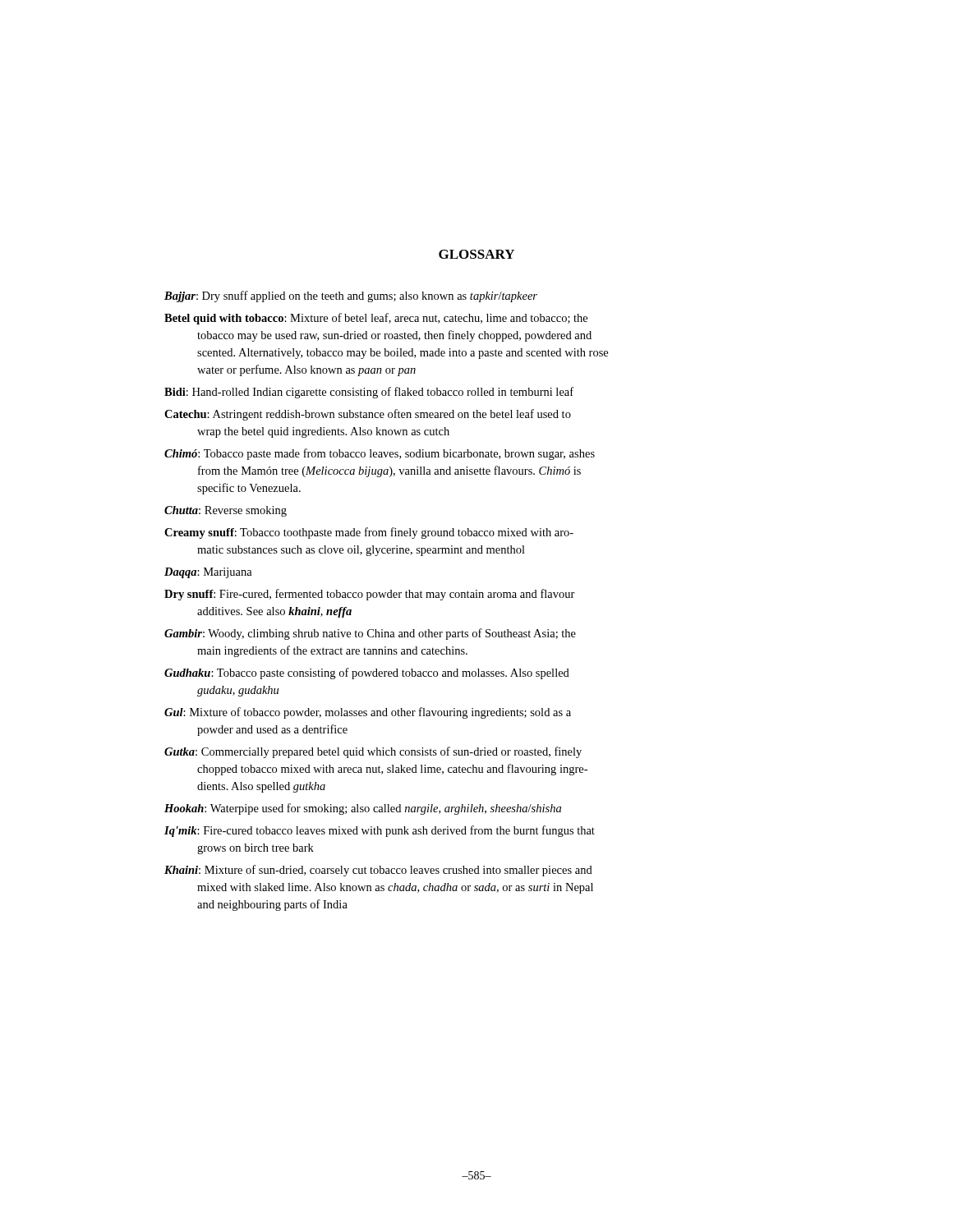Point to the block starting "Daqqa: Marijuana"
953x1232 pixels.
[x=208, y=572]
